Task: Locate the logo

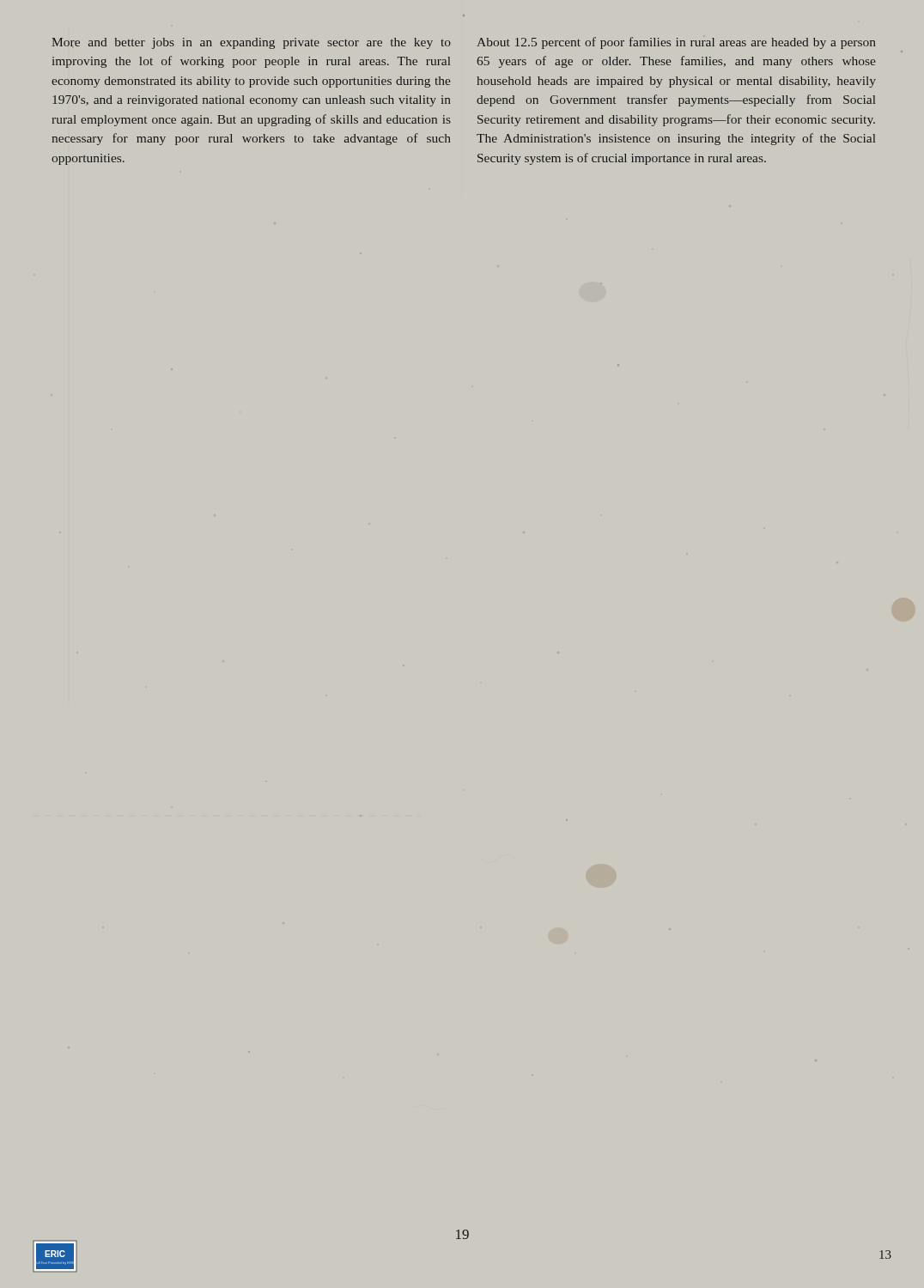Action: point(55,1256)
